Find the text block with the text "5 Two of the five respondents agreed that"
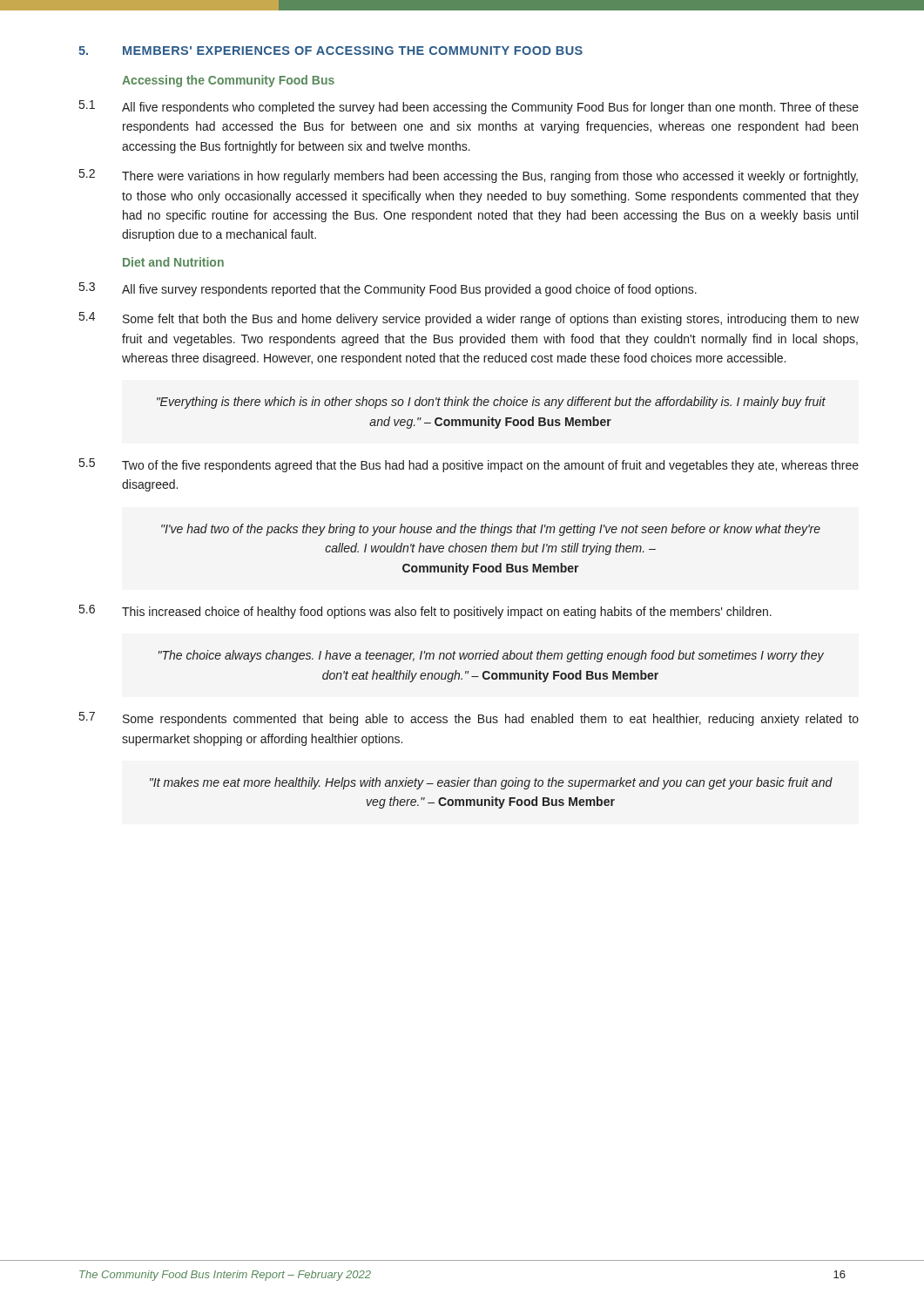 (469, 475)
